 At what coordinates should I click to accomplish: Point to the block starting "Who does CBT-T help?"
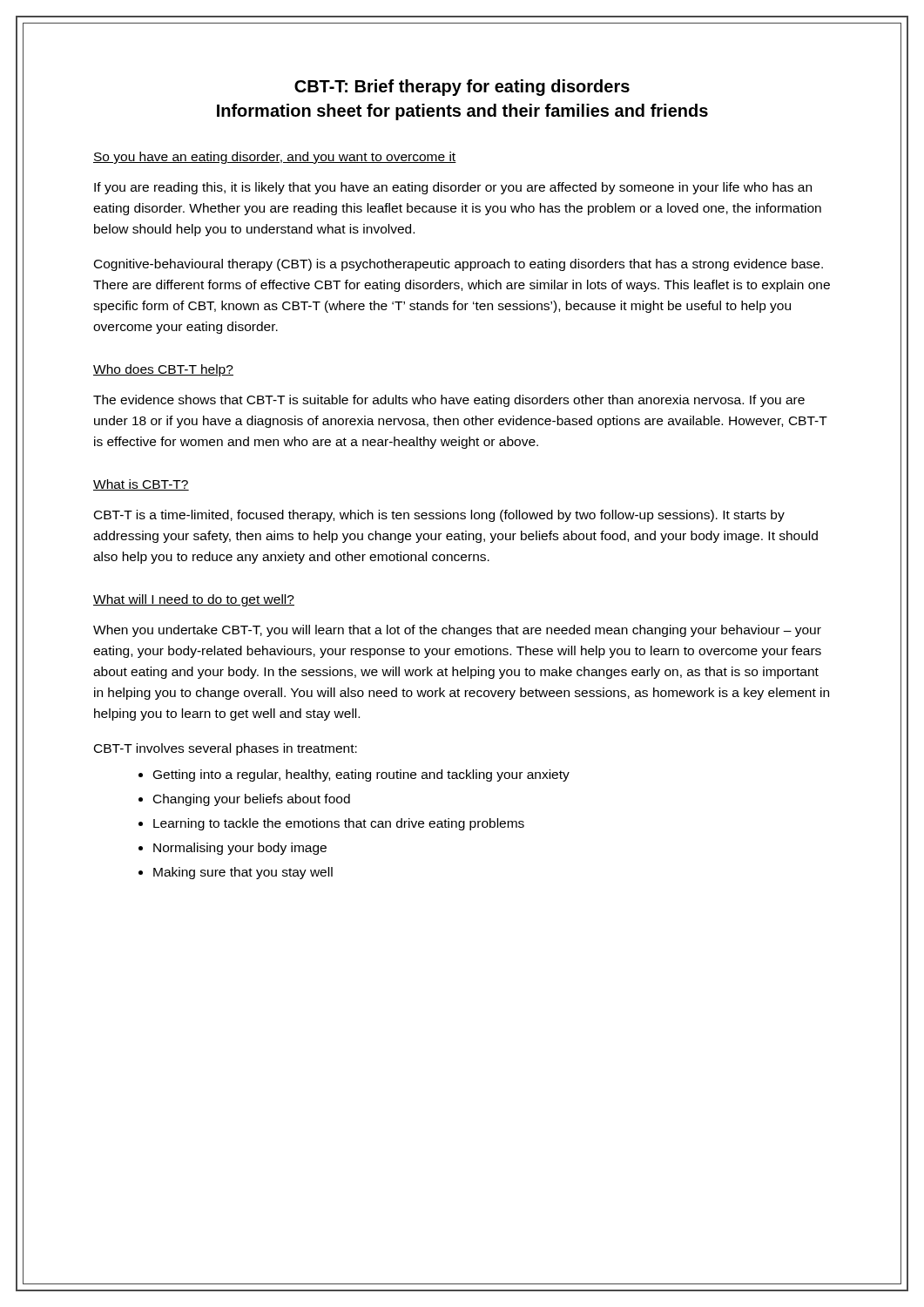(x=163, y=369)
